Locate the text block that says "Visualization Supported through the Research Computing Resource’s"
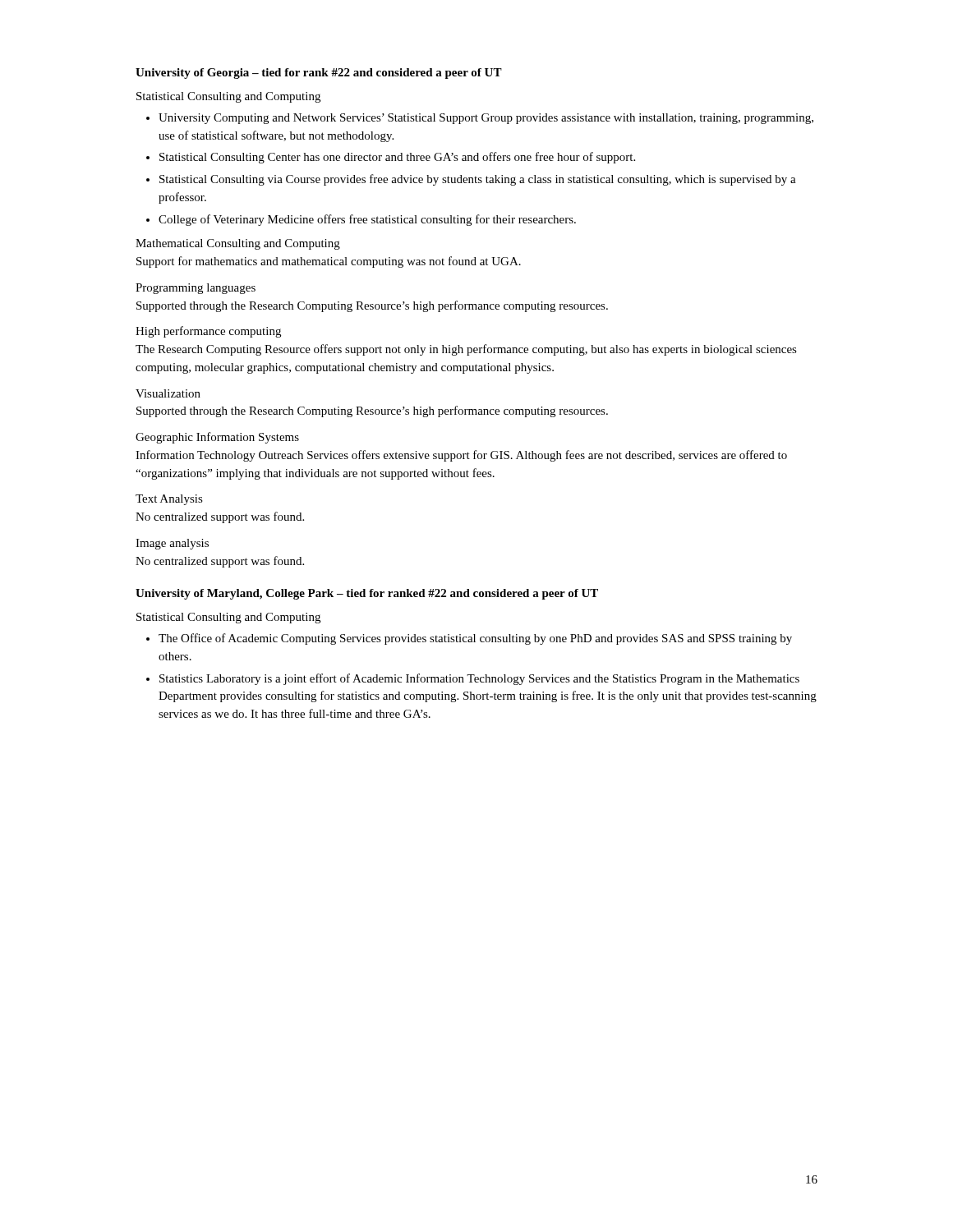This screenshot has width=953, height=1232. tap(476, 403)
